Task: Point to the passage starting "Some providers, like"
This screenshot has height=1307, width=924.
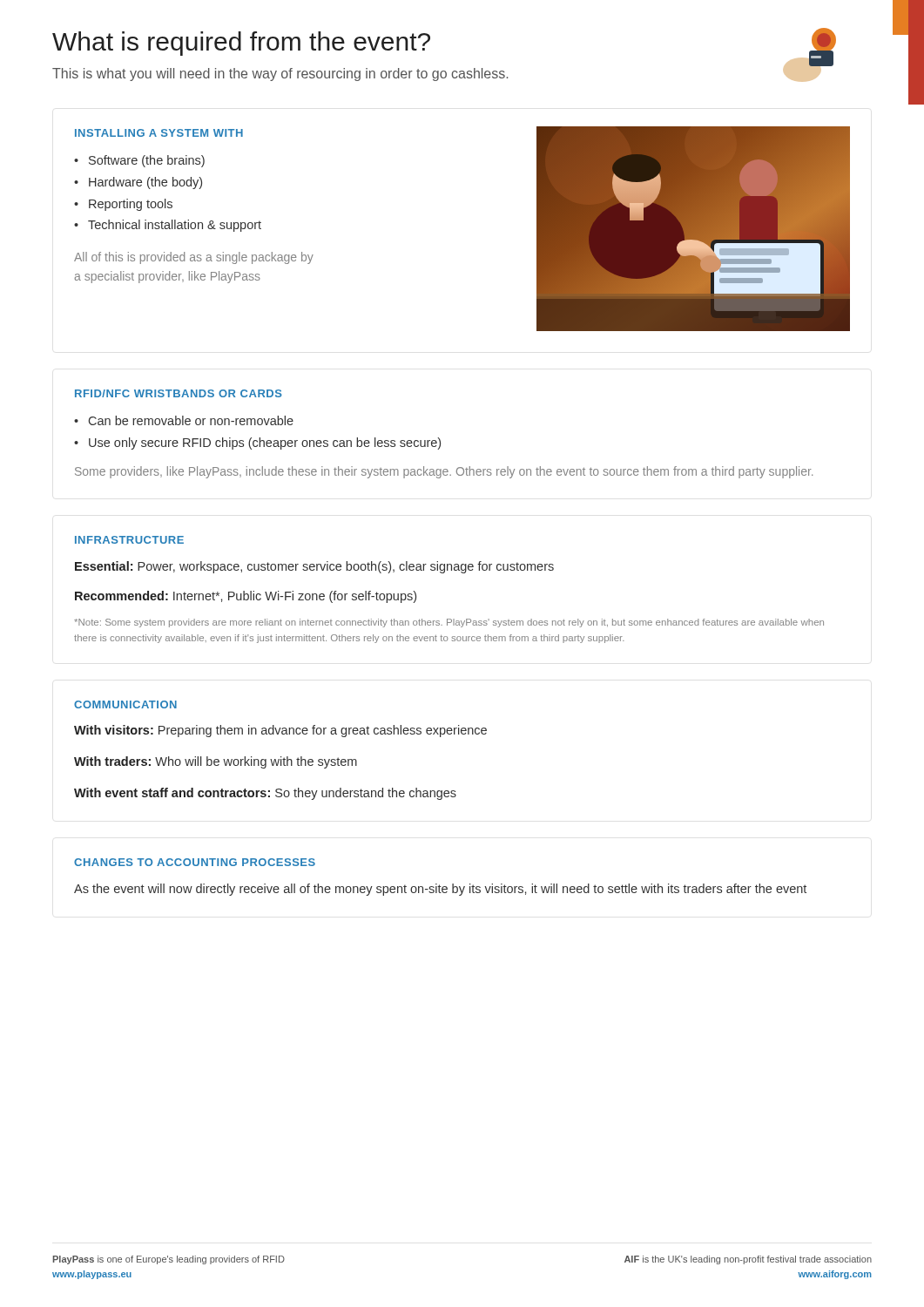Action: tap(462, 472)
